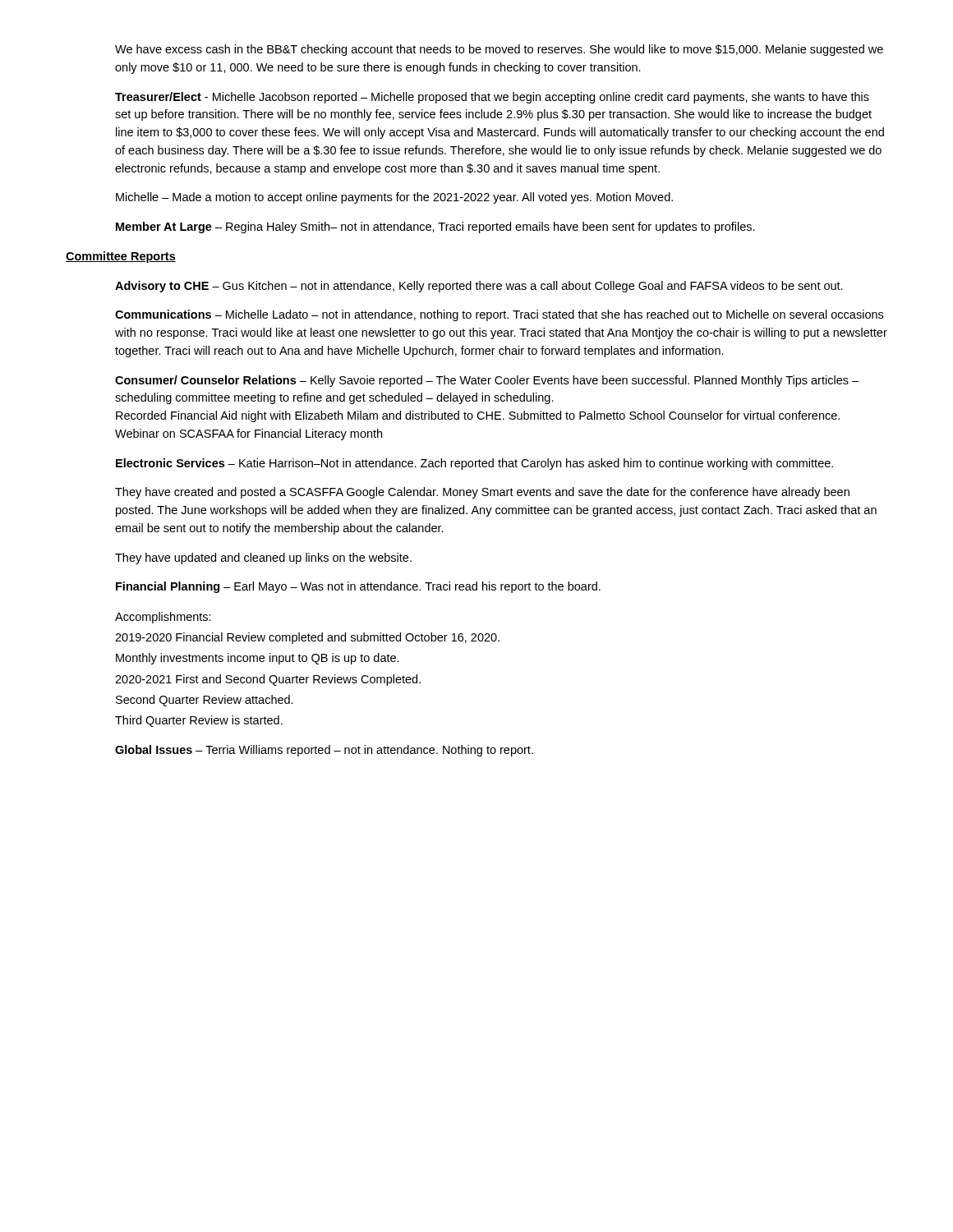Click the passage that begins "They have updated and cleaned up links"
The width and height of the screenshot is (953, 1232).
pyautogui.click(x=264, y=557)
